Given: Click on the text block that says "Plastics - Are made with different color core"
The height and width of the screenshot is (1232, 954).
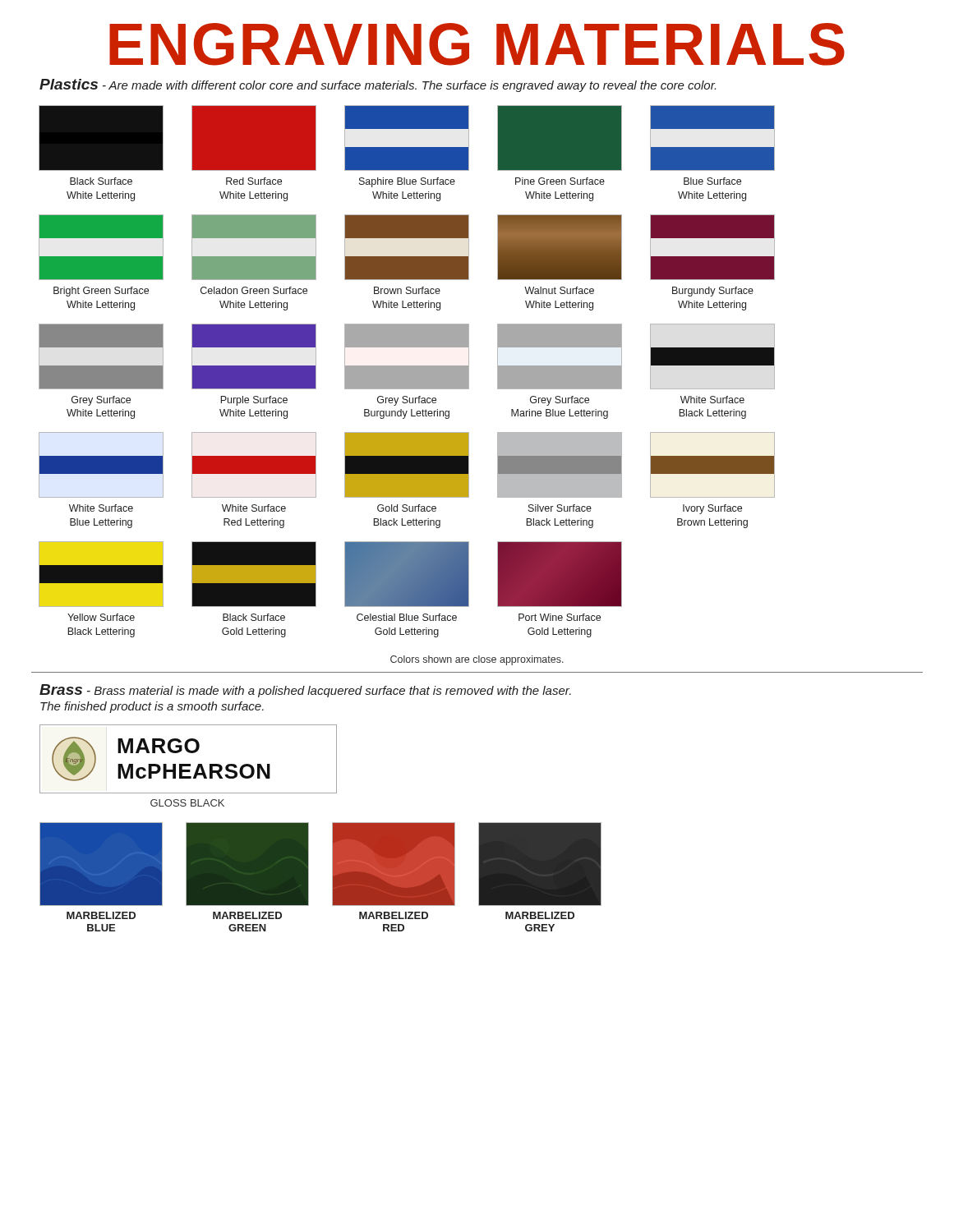Looking at the screenshot, I should click(378, 84).
